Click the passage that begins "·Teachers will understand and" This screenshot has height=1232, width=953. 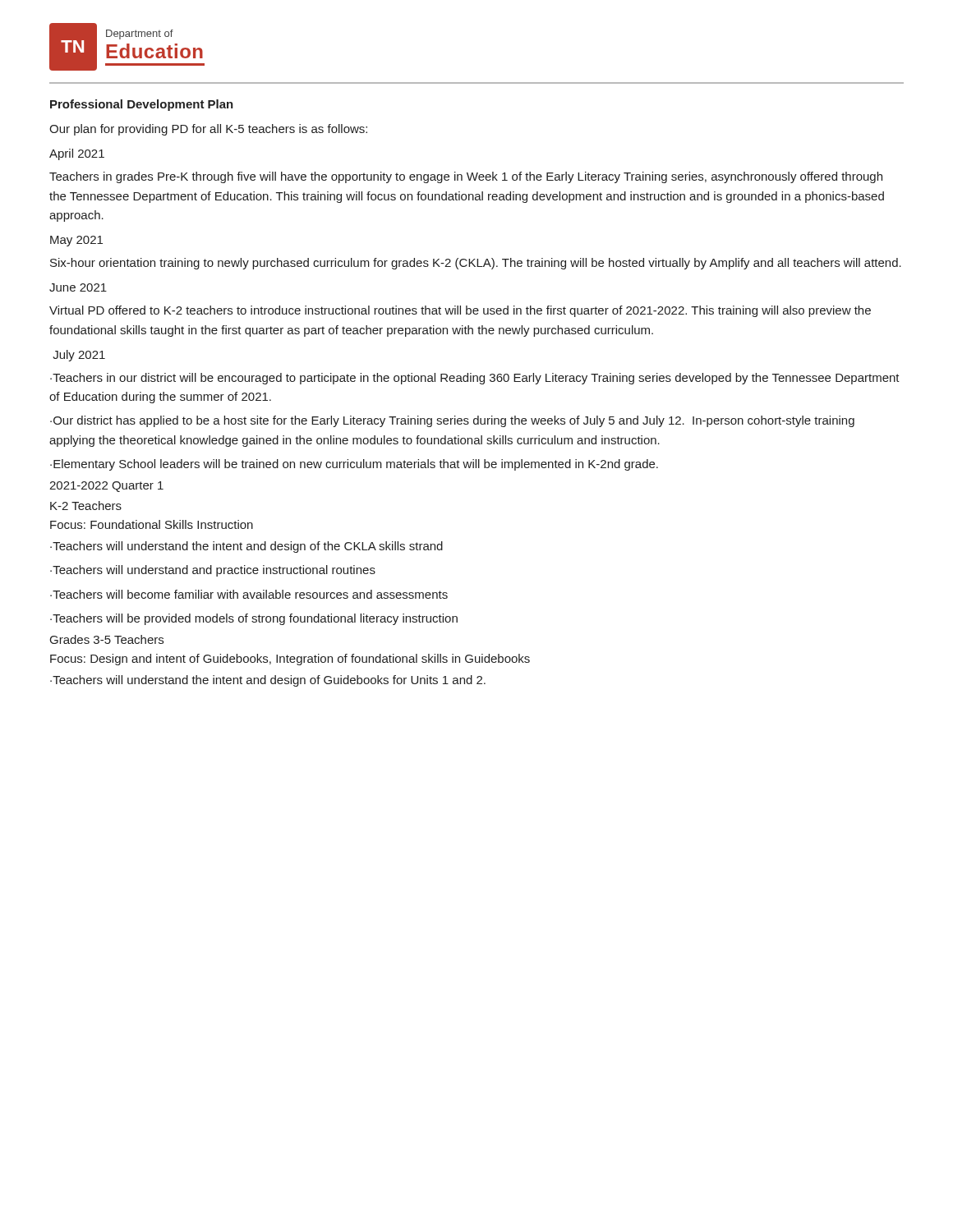(212, 570)
